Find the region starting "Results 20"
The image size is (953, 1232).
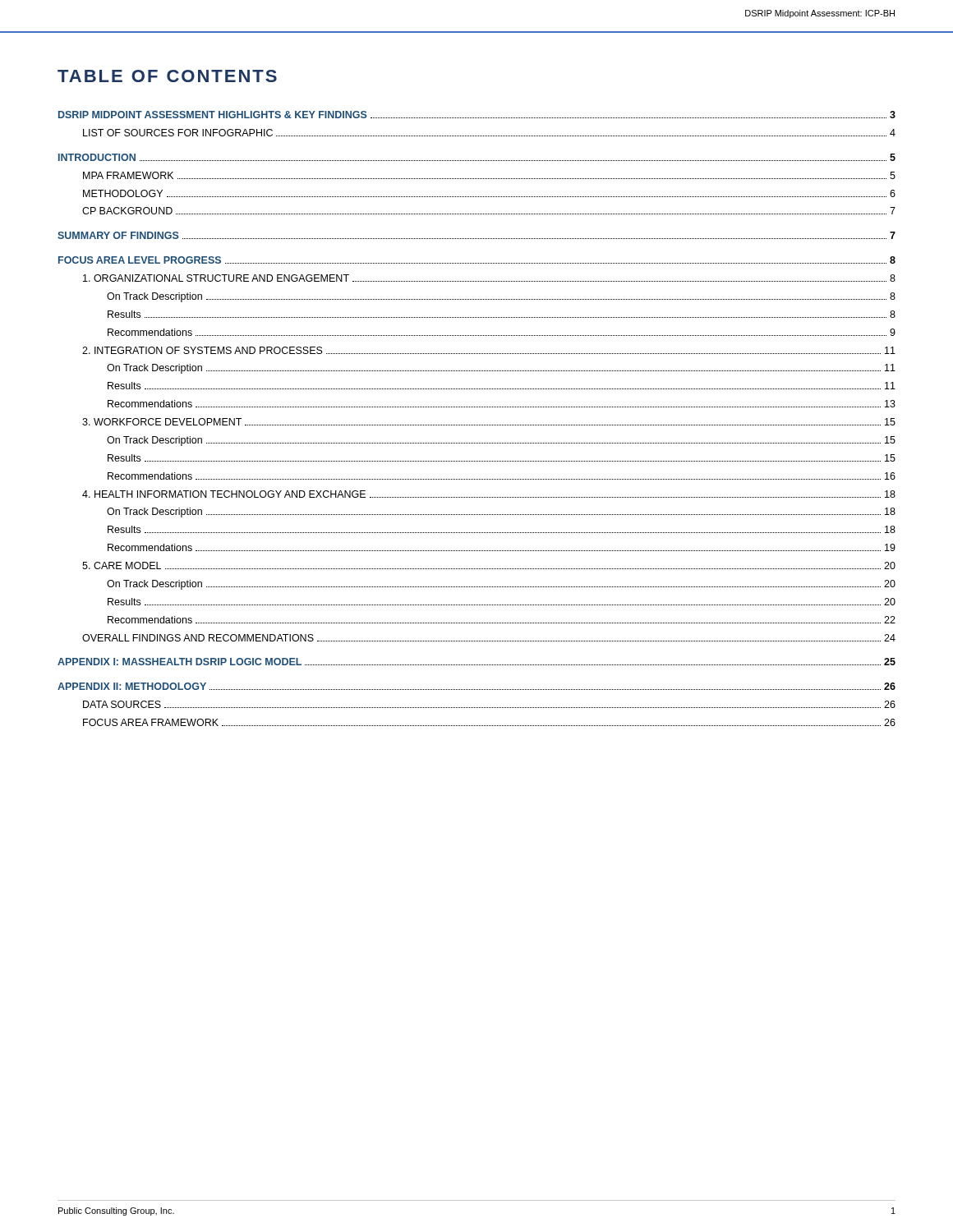coord(501,603)
